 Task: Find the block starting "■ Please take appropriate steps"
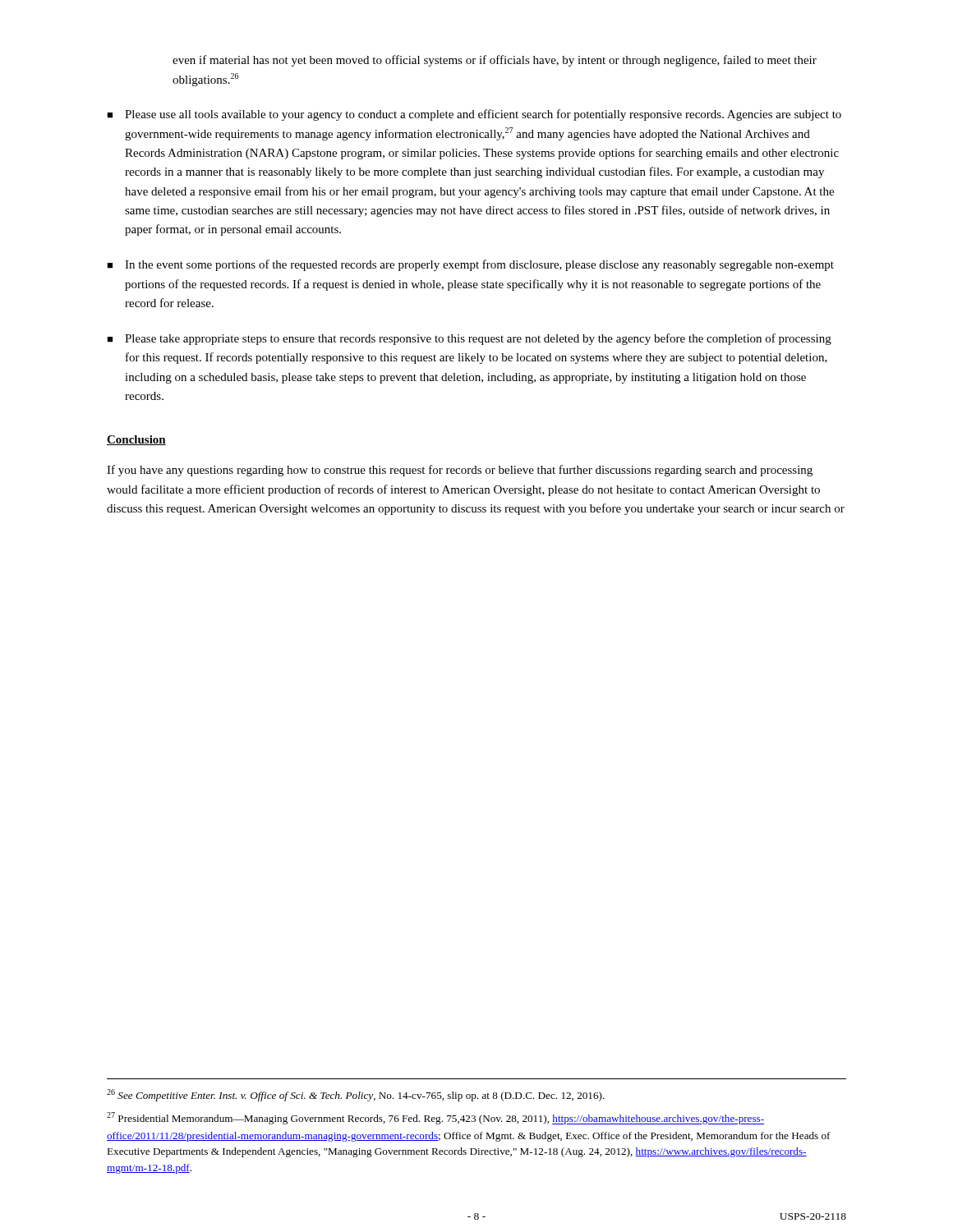coord(476,368)
